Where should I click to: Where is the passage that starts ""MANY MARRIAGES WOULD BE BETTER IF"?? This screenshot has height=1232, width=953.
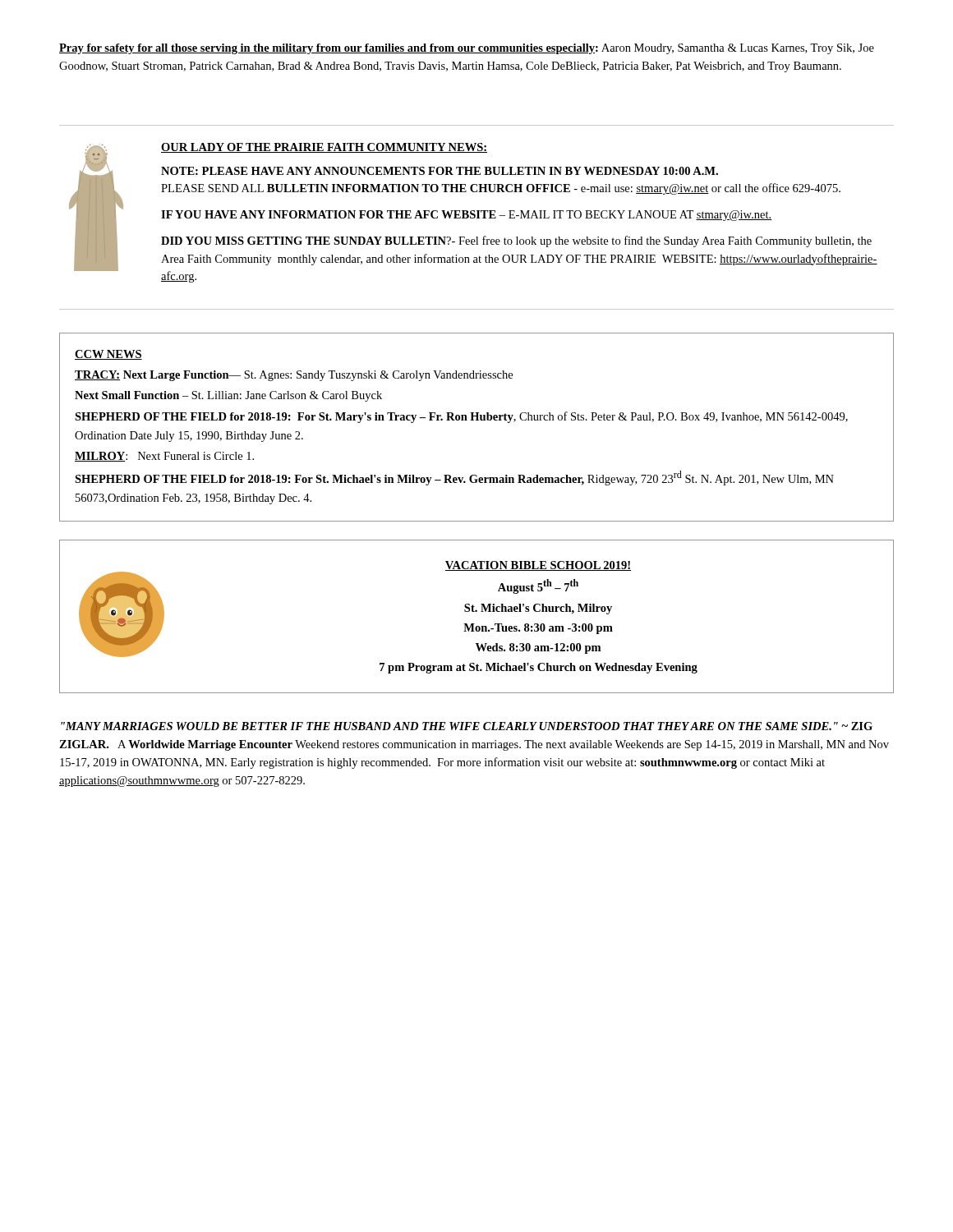(x=474, y=753)
